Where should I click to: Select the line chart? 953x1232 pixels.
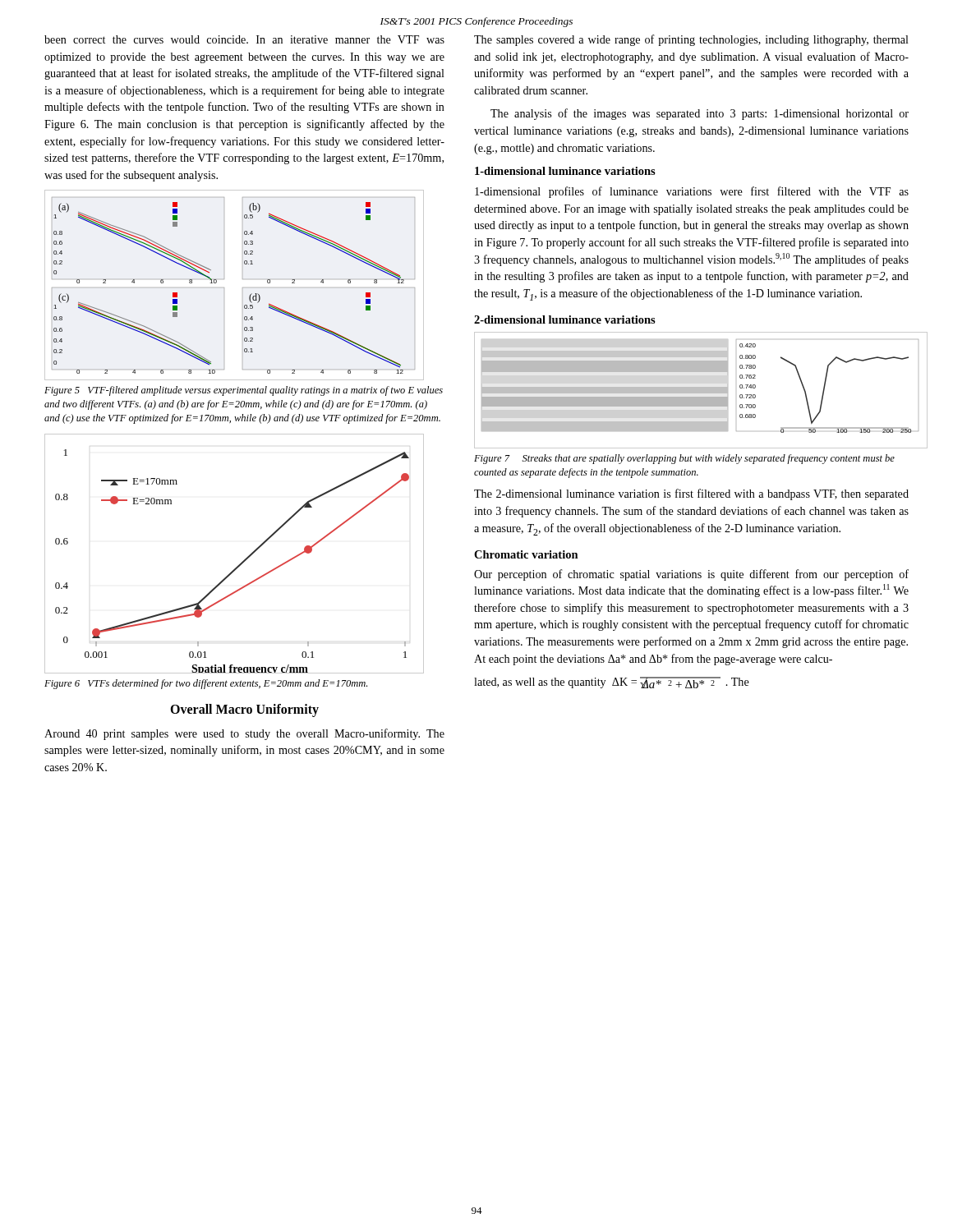pos(244,554)
